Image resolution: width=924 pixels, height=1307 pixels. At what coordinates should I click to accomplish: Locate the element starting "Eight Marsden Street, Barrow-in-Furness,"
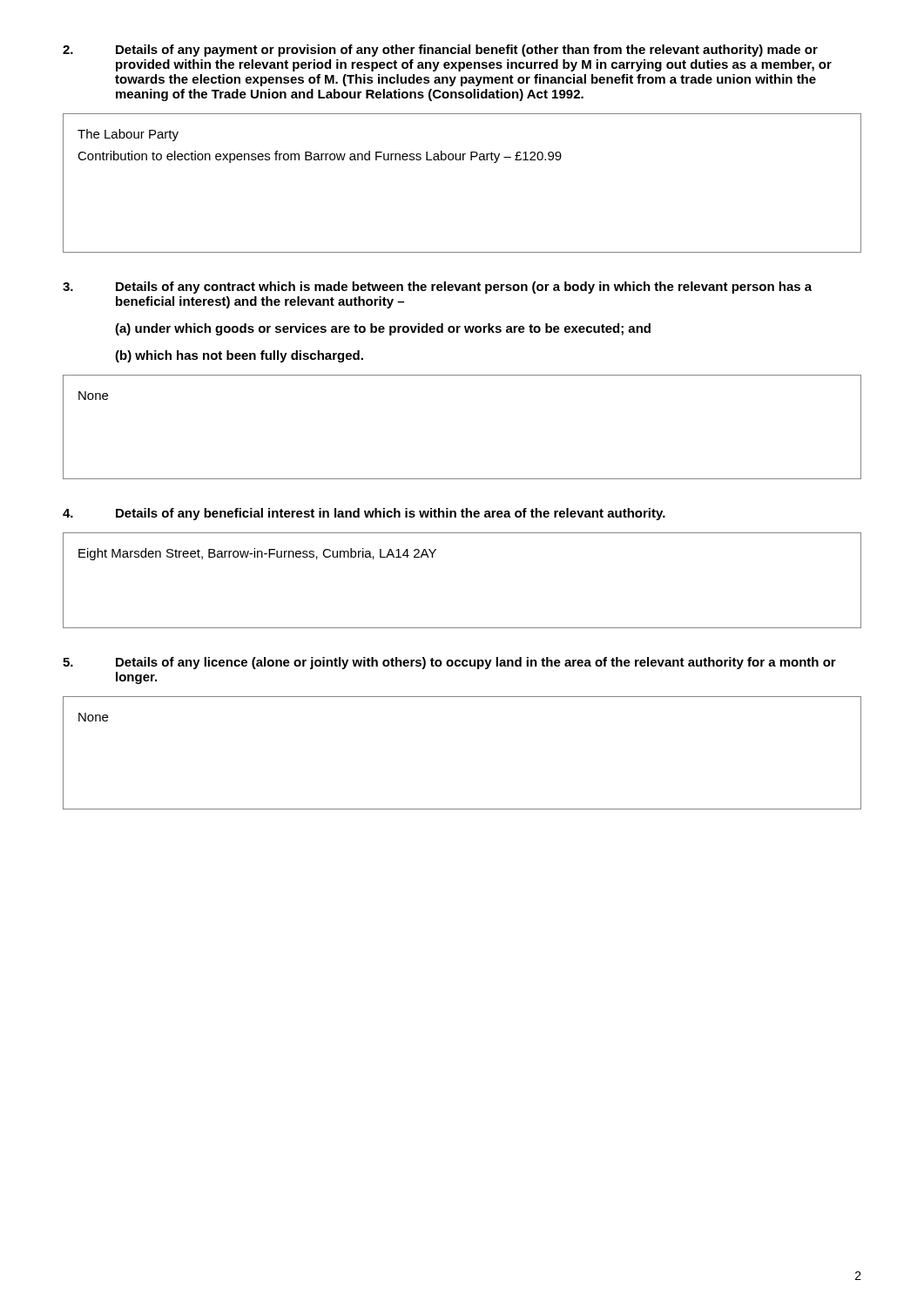pyautogui.click(x=257, y=554)
